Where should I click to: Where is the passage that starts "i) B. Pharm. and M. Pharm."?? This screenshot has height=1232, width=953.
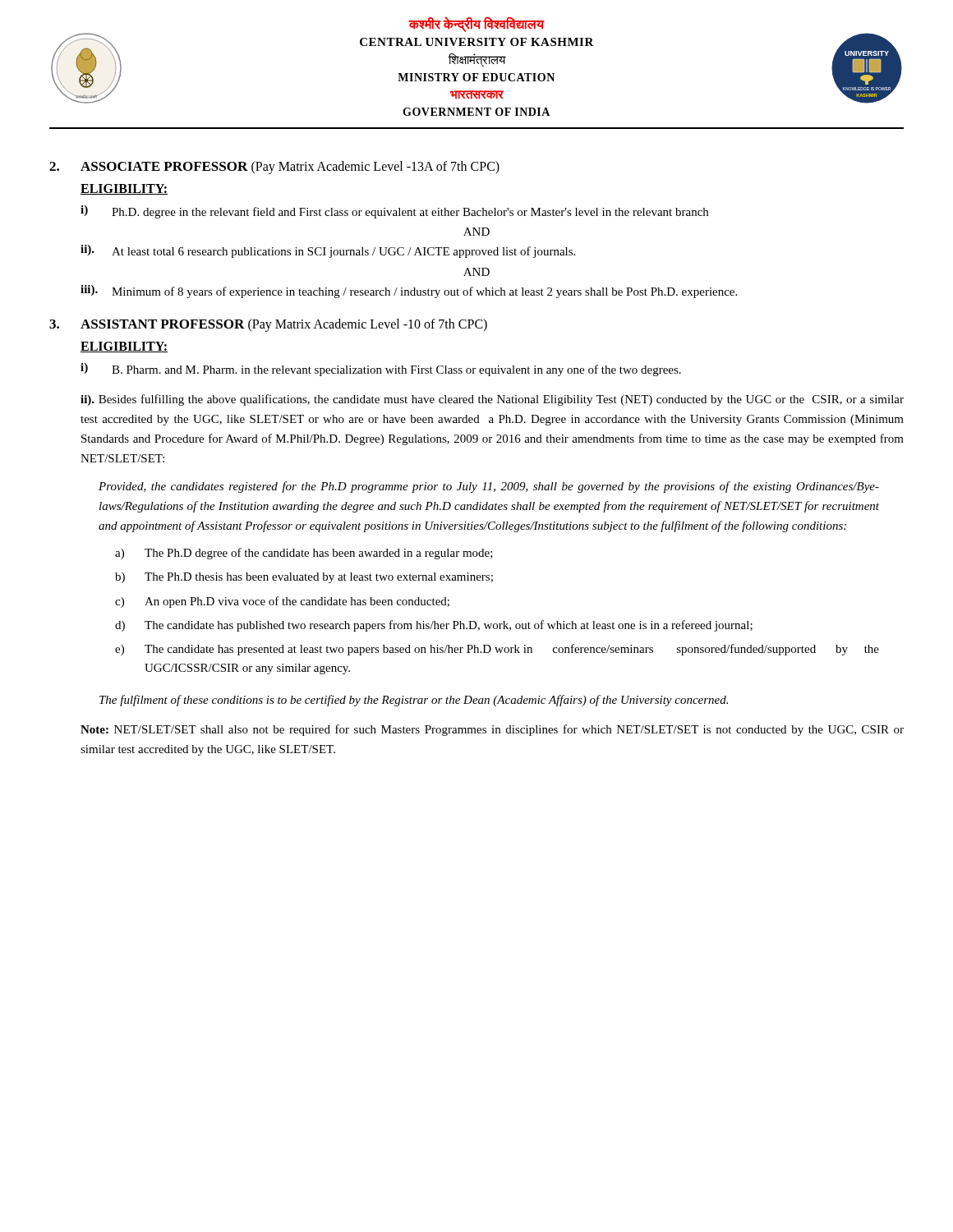pos(492,370)
